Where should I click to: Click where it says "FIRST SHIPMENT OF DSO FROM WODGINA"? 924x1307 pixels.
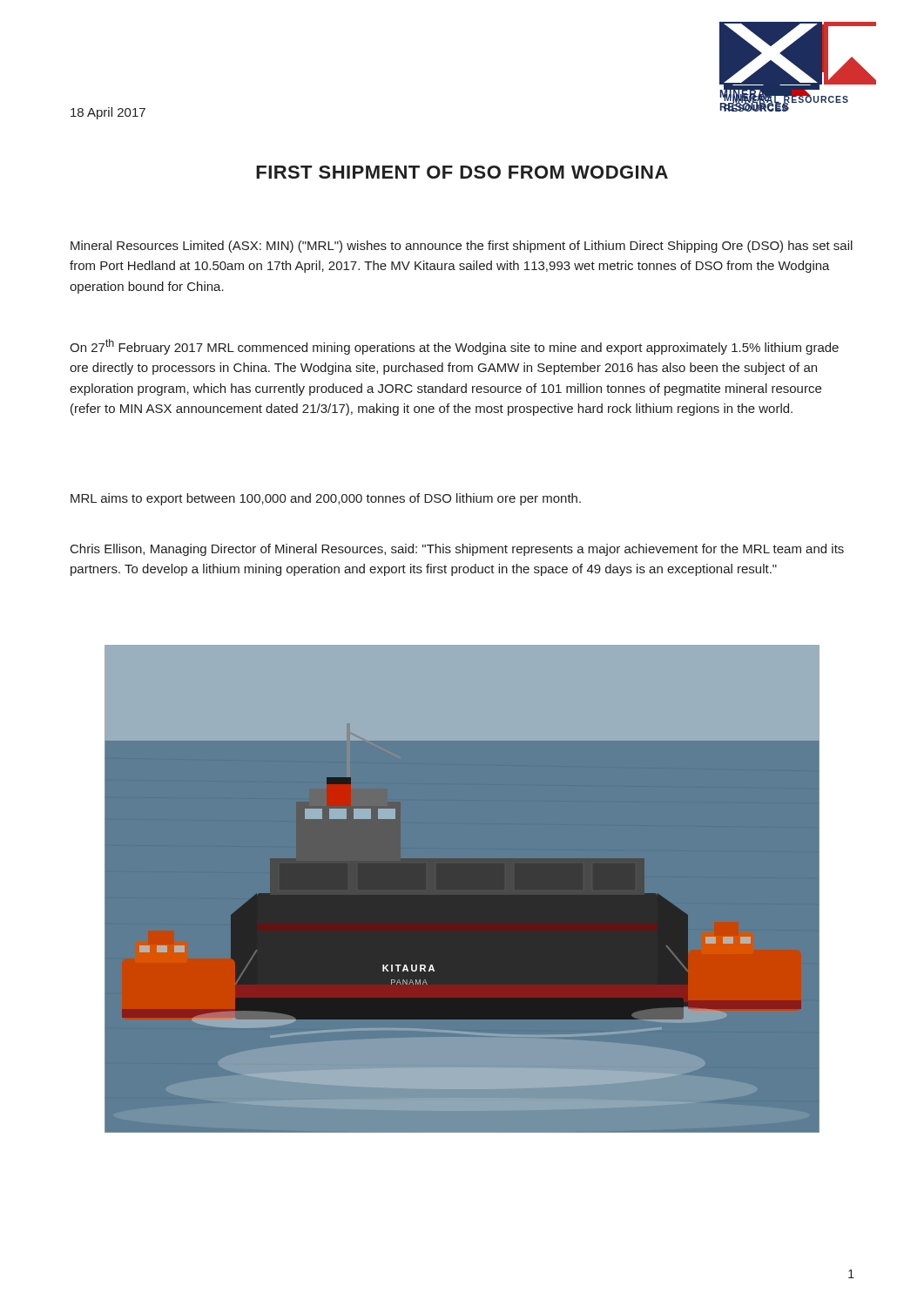[462, 173]
